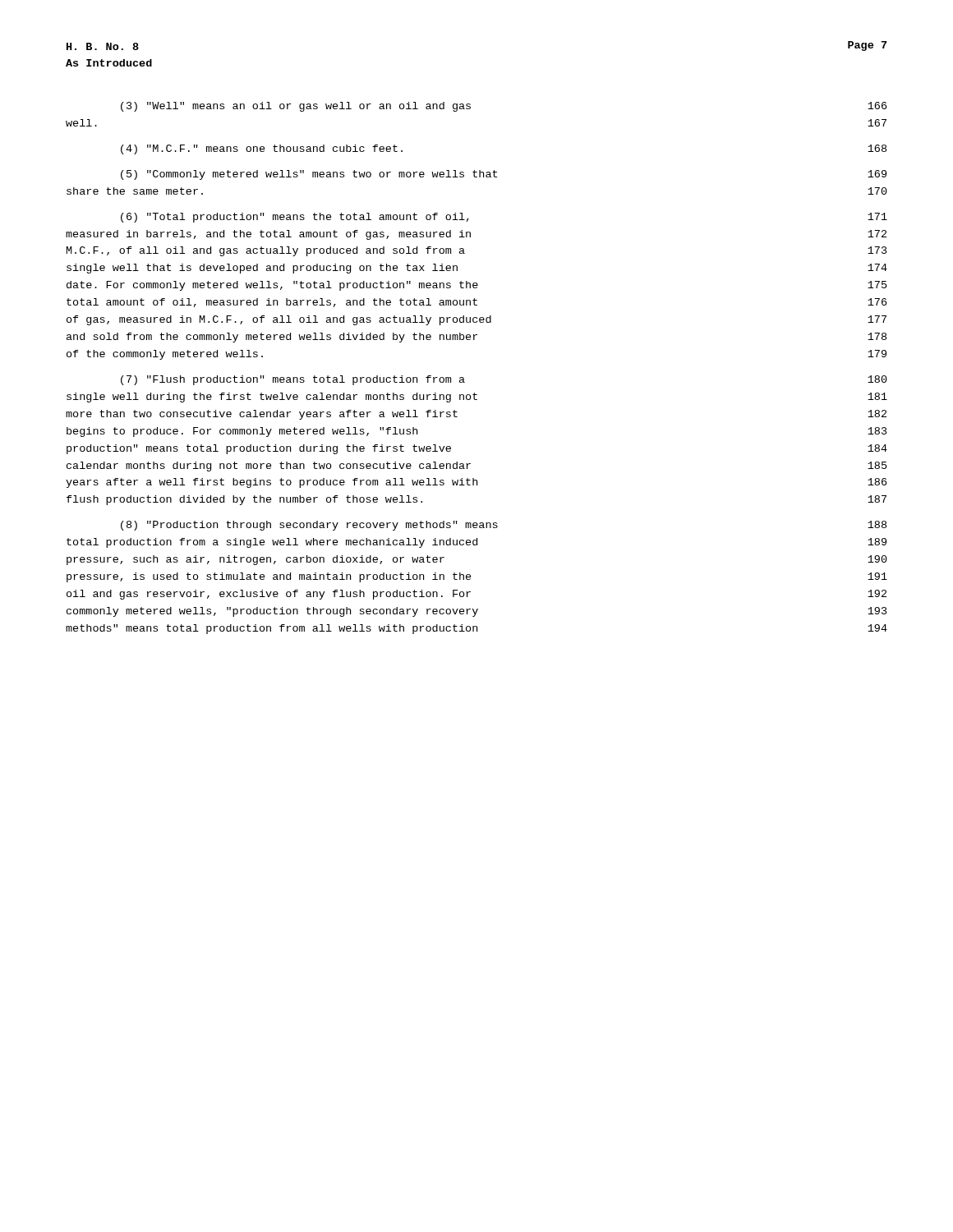The width and height of the screenshot is (953, 1232).
Task: Locate the block of text that opens with "(7) "Flush production""
Action: click(x=294, y=380)
